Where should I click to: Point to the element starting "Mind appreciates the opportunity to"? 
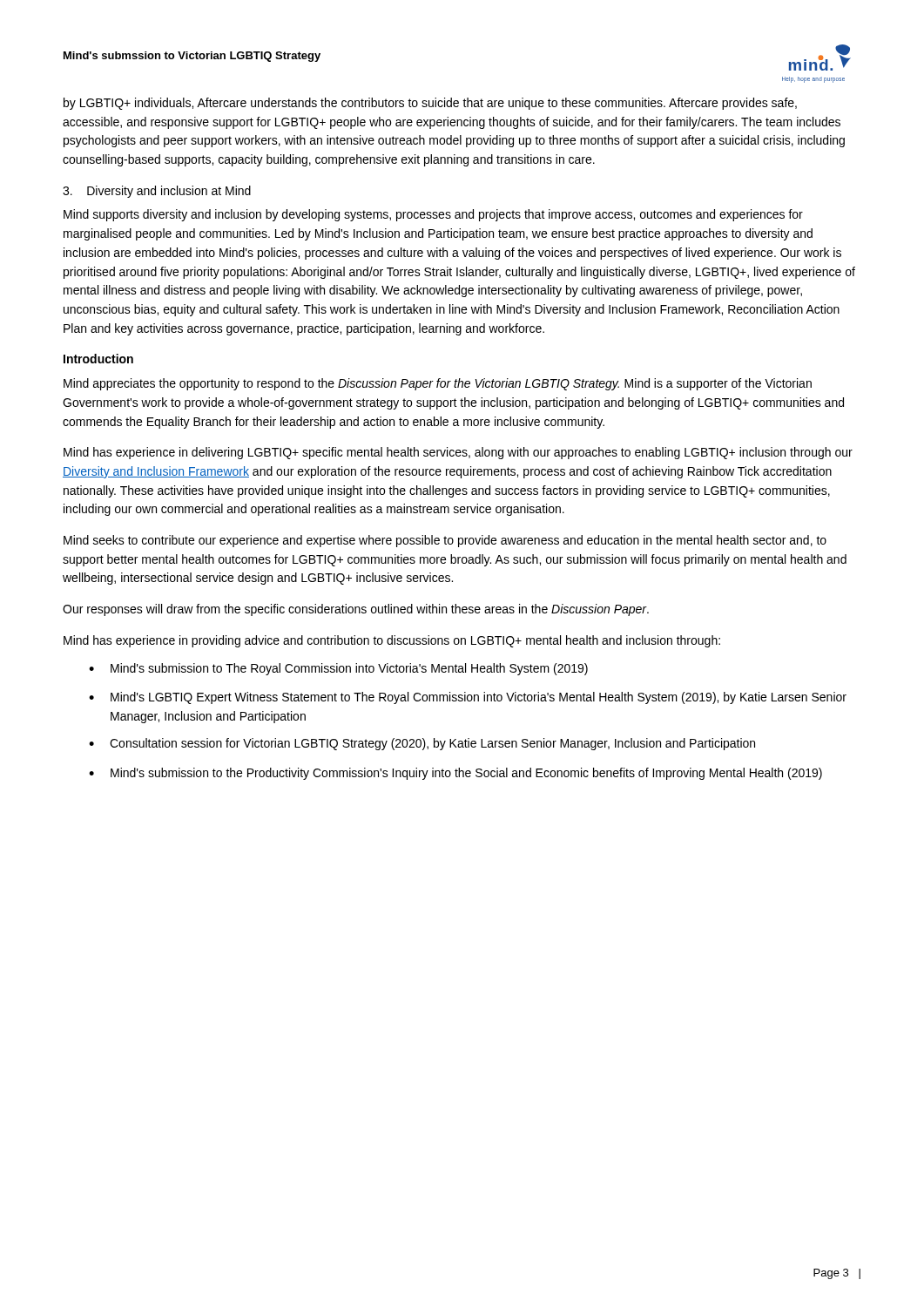click(x=454, y=403)
